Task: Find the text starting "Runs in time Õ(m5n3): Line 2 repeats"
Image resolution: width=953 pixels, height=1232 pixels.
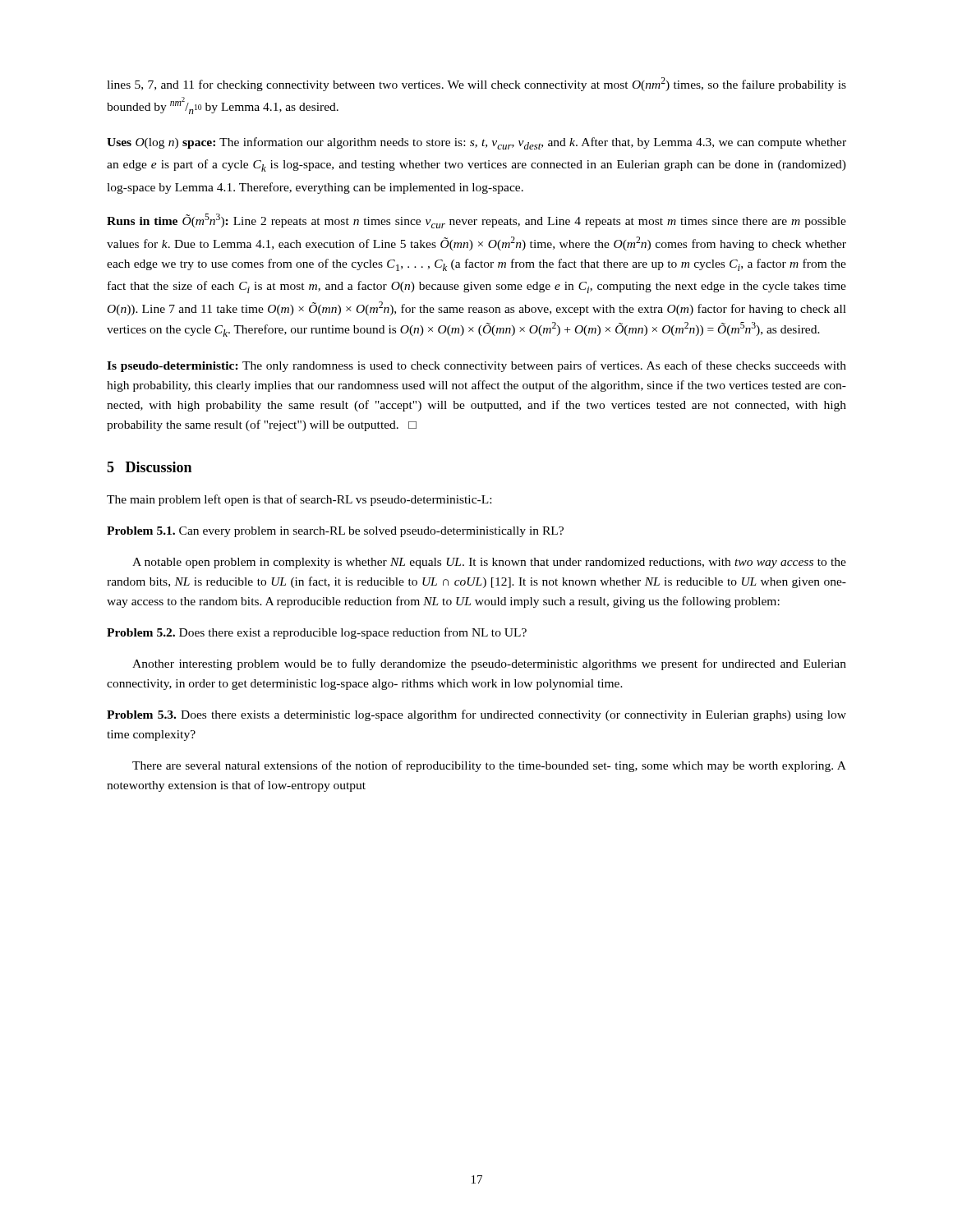Action: pos(476,276)
